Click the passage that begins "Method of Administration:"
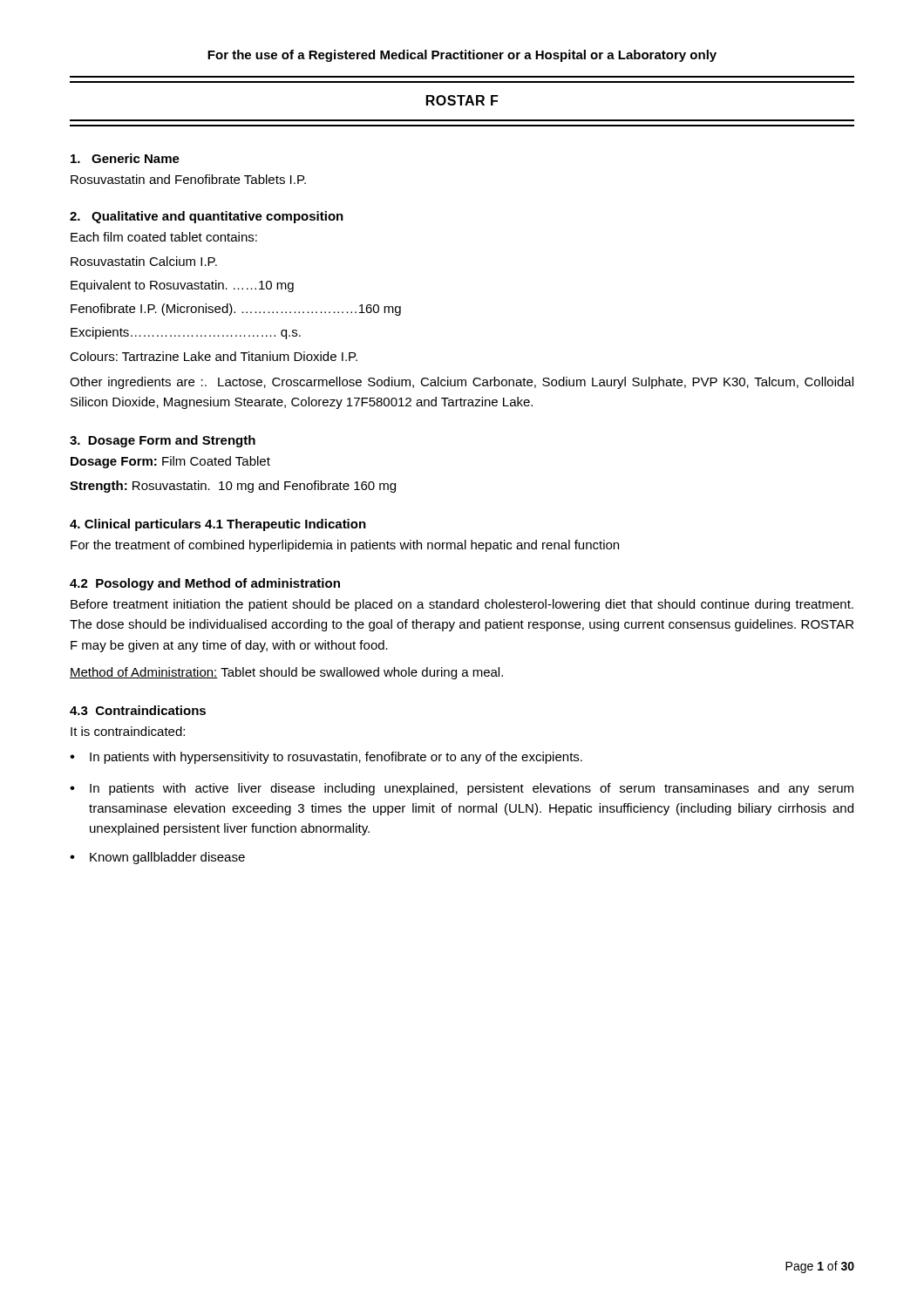This screenshot has width=924, height=1308. [x=287, y=672]
